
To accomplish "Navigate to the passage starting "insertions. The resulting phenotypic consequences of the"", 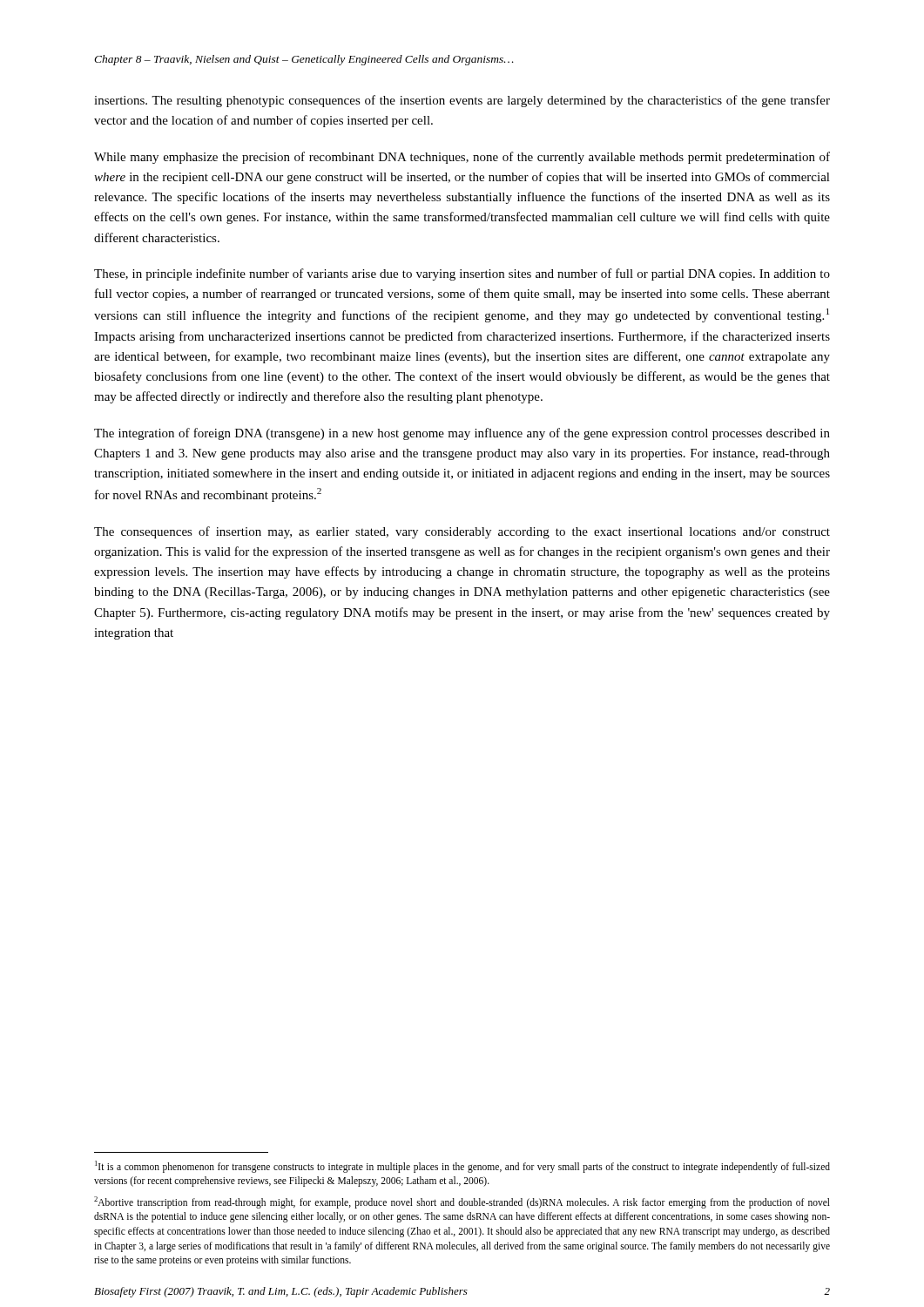I will [x=462, y=110].
